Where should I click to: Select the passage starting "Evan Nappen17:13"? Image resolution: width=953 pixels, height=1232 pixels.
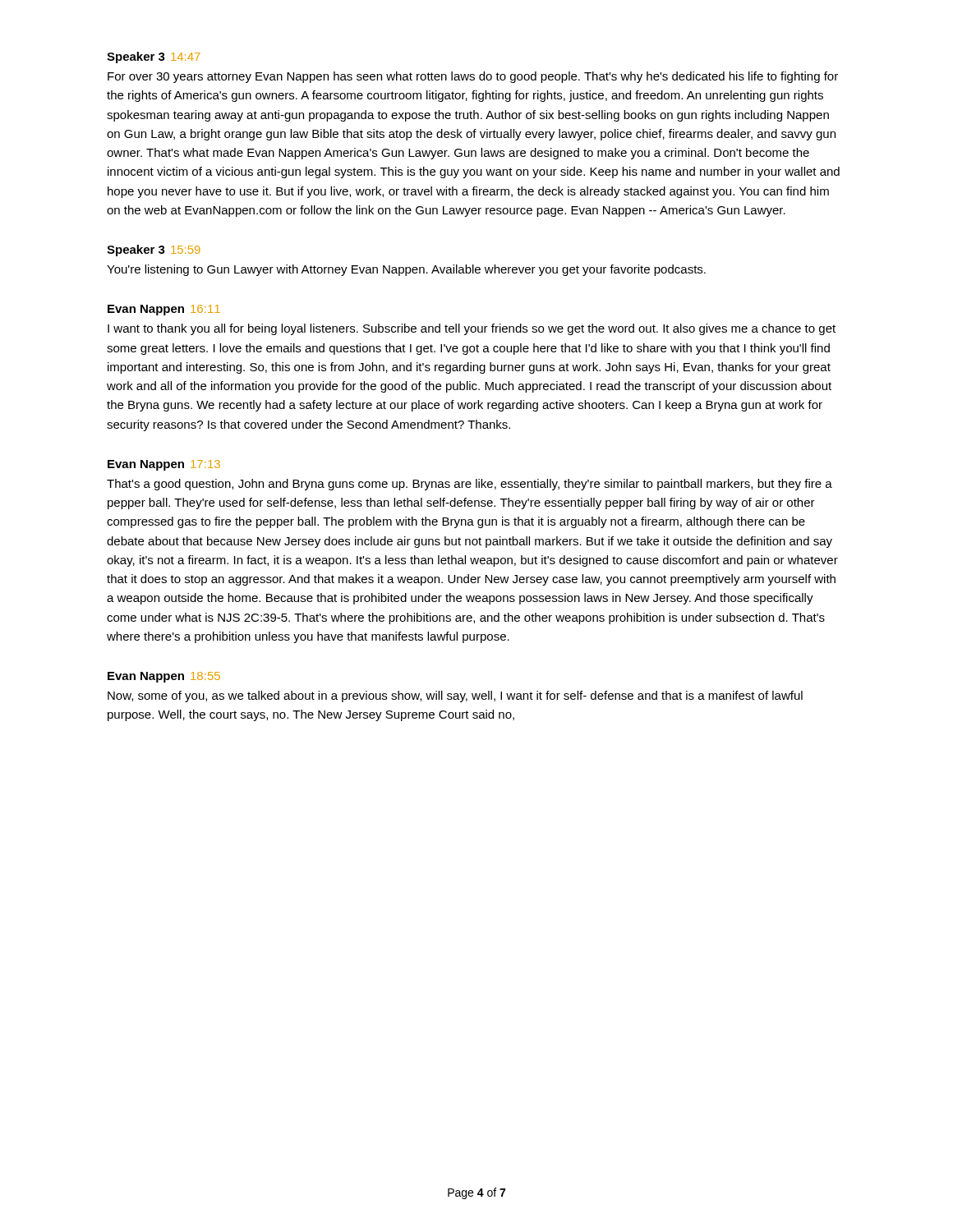pyautogui.click(x=164, y=463)
